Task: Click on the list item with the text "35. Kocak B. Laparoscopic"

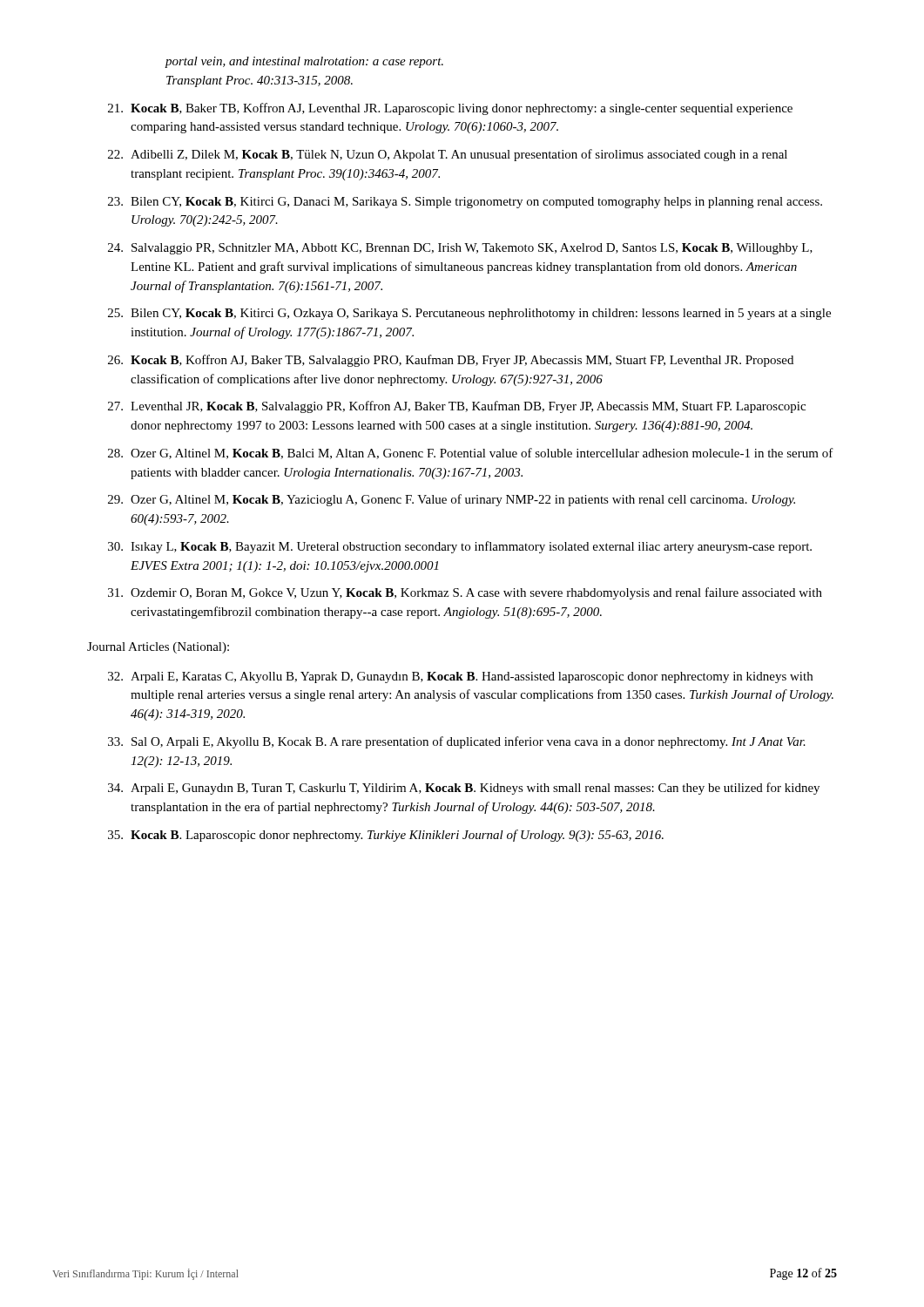Action: pos(462,835)
